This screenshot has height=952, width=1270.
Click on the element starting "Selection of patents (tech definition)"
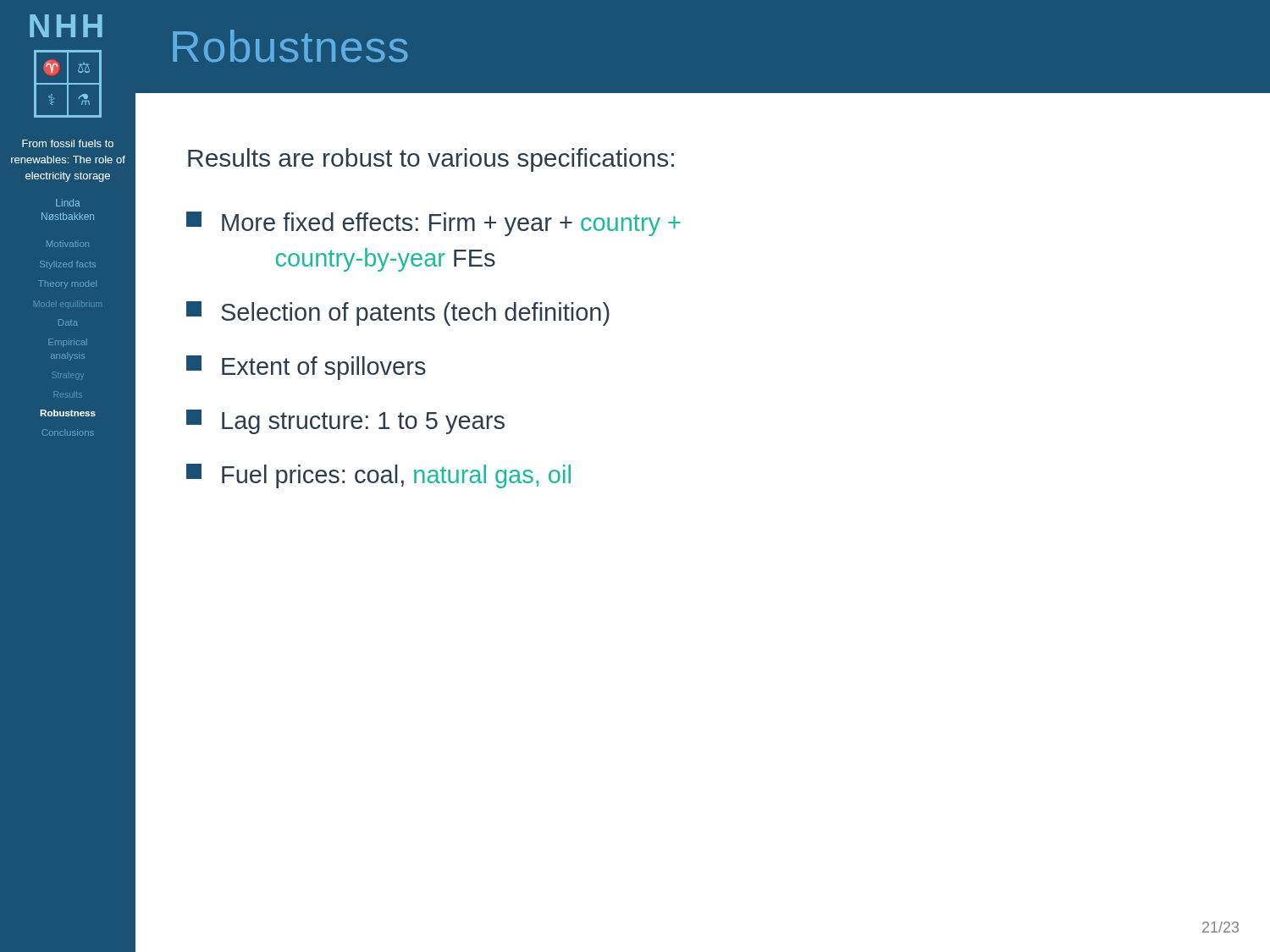398,312
